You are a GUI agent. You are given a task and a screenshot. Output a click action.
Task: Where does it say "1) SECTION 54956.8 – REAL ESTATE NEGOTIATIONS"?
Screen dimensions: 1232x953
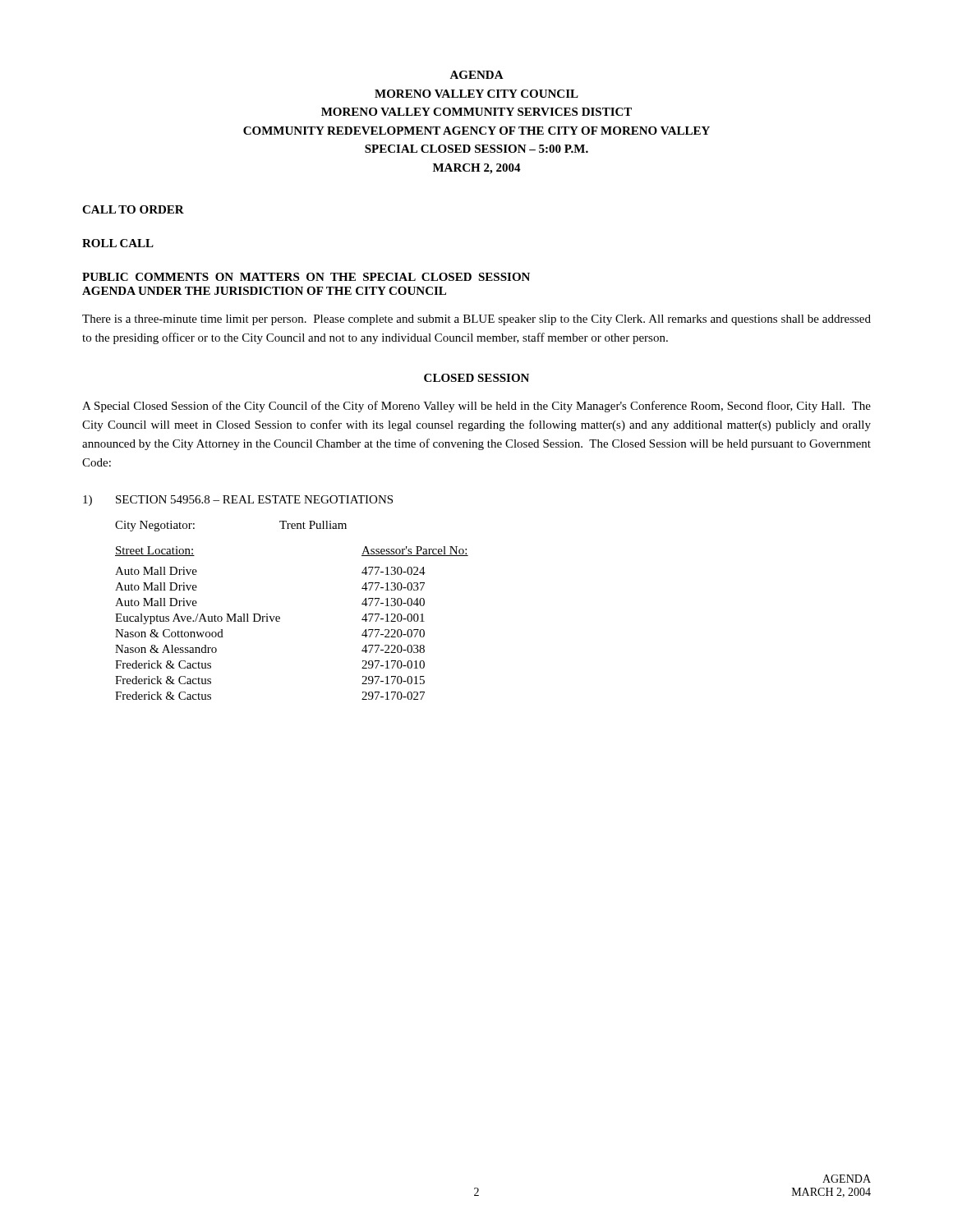238,501
